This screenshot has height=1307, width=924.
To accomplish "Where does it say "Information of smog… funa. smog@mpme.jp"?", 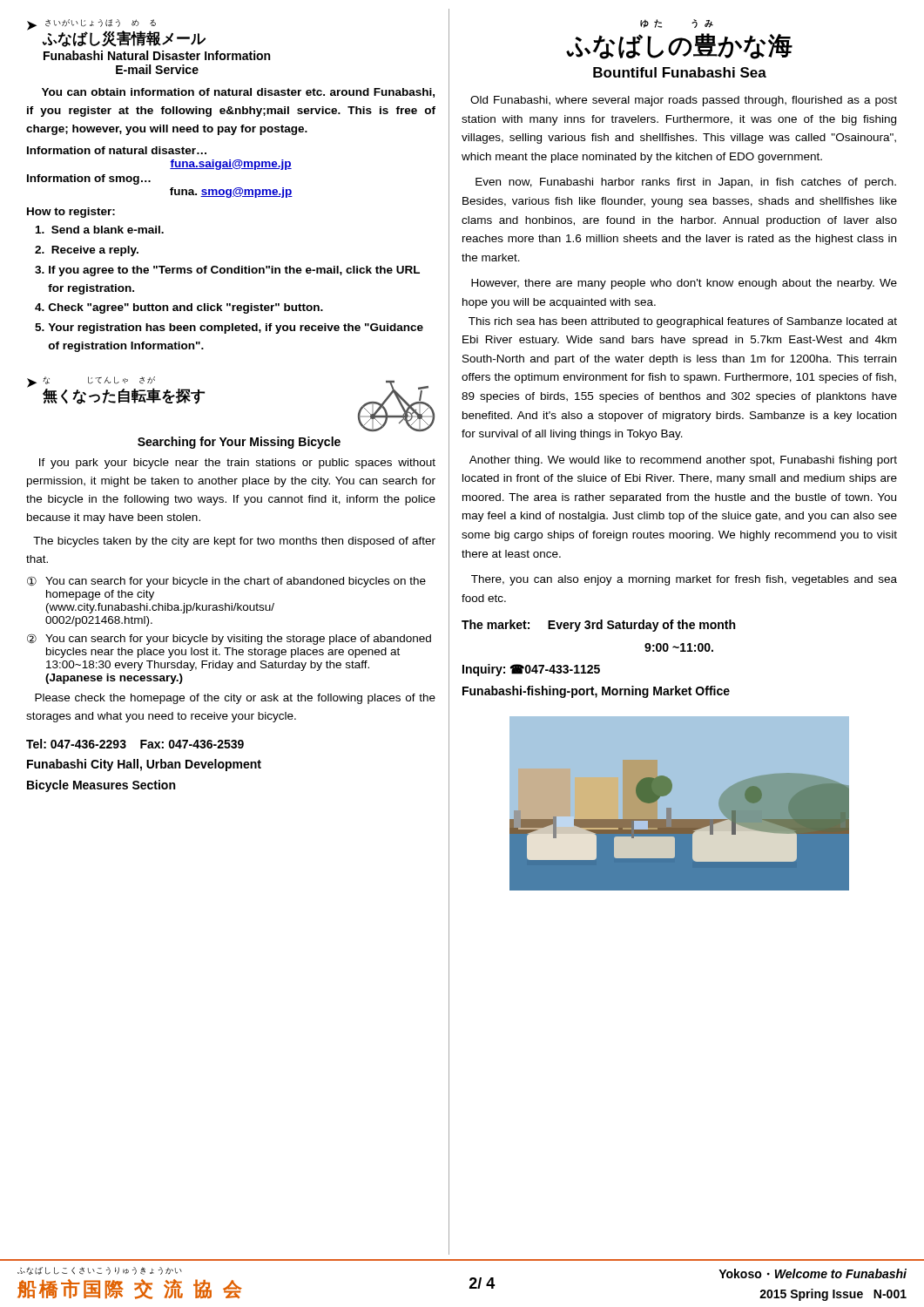I will click(x=231, y=185).
